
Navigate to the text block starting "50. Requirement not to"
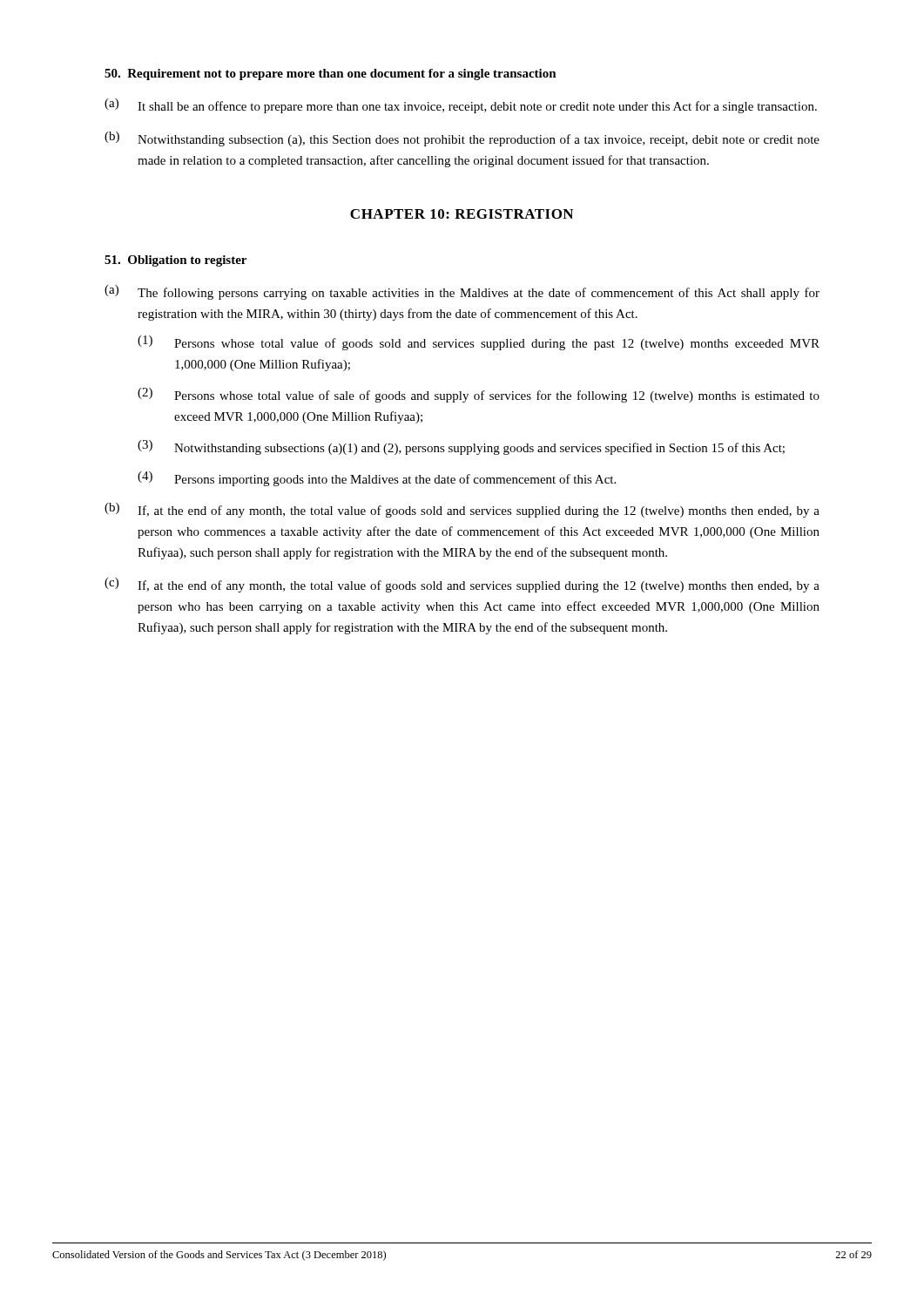pos(330,73)
